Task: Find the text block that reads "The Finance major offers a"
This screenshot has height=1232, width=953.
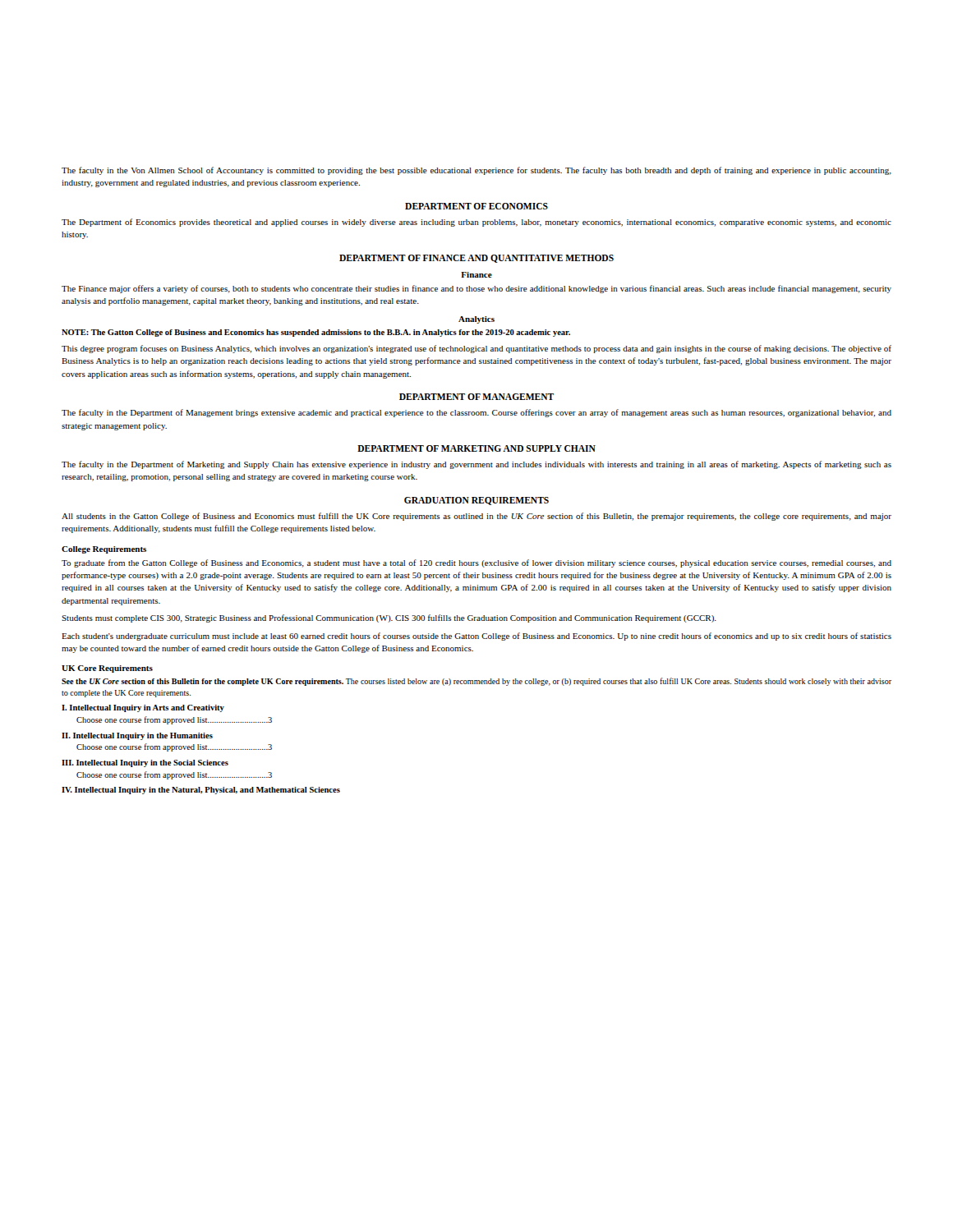Action: click(476, 295)
